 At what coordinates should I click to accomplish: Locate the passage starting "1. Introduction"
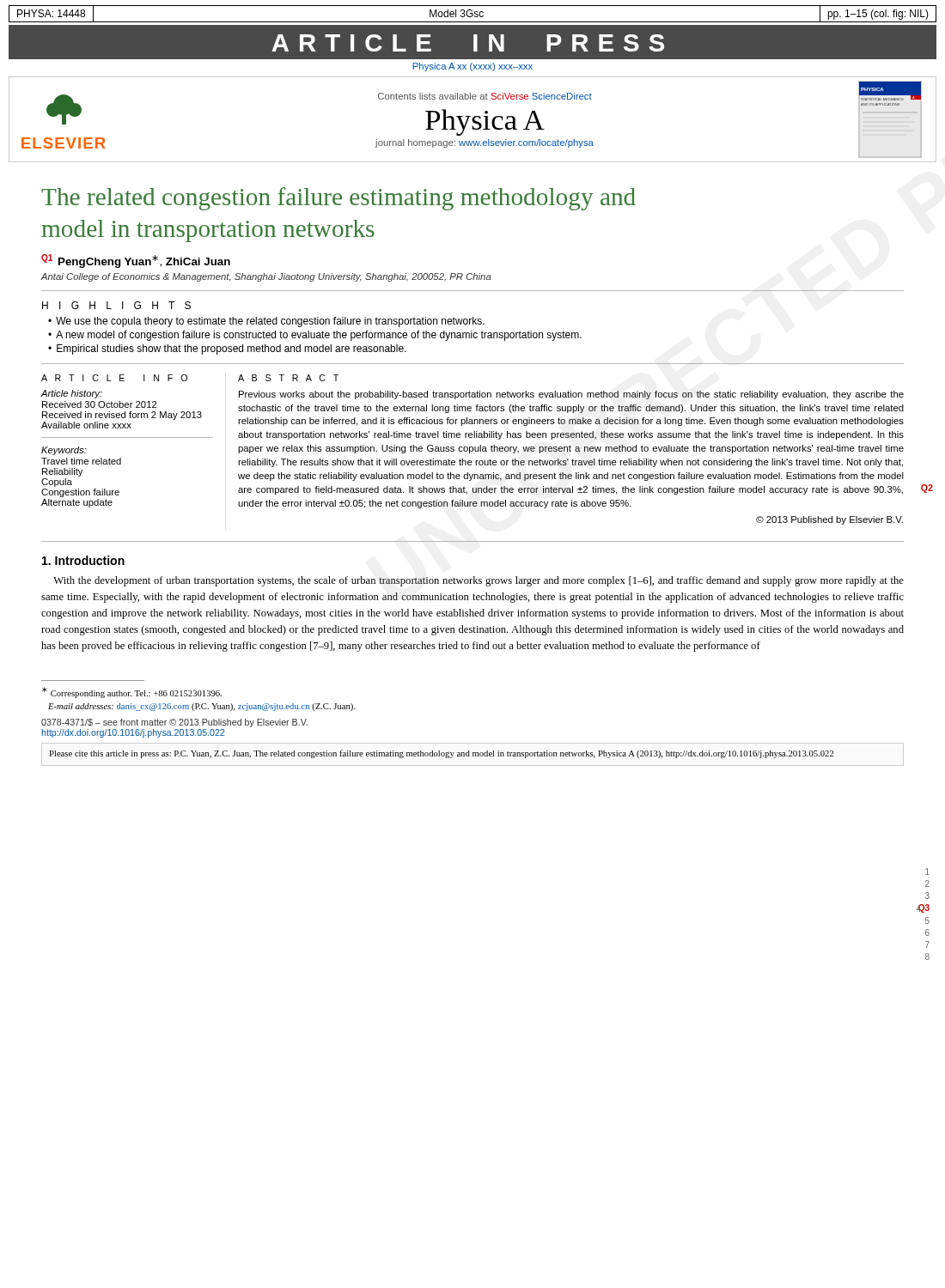click(83, 561)
